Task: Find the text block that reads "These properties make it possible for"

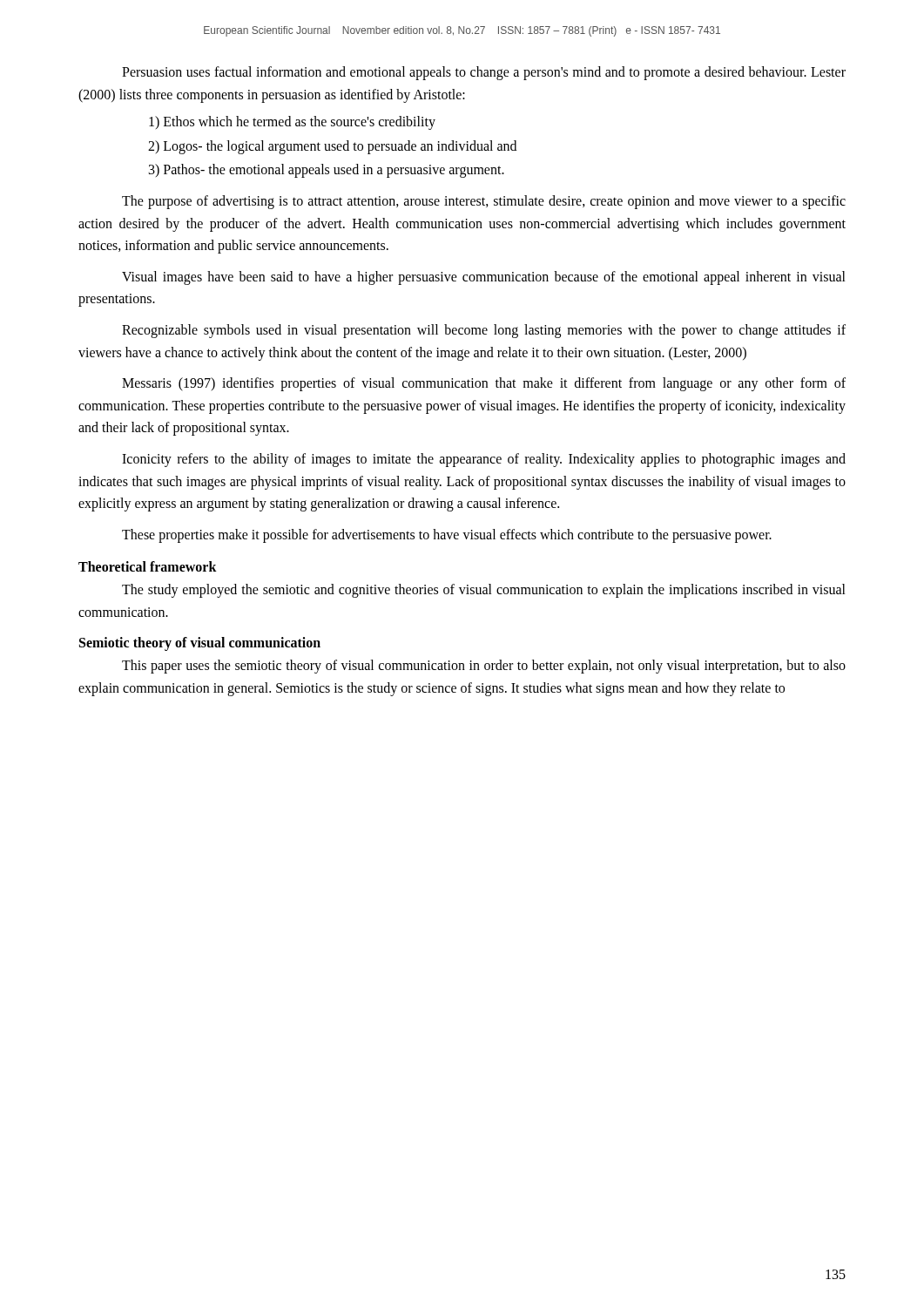Action: click(x=462, y=535)
